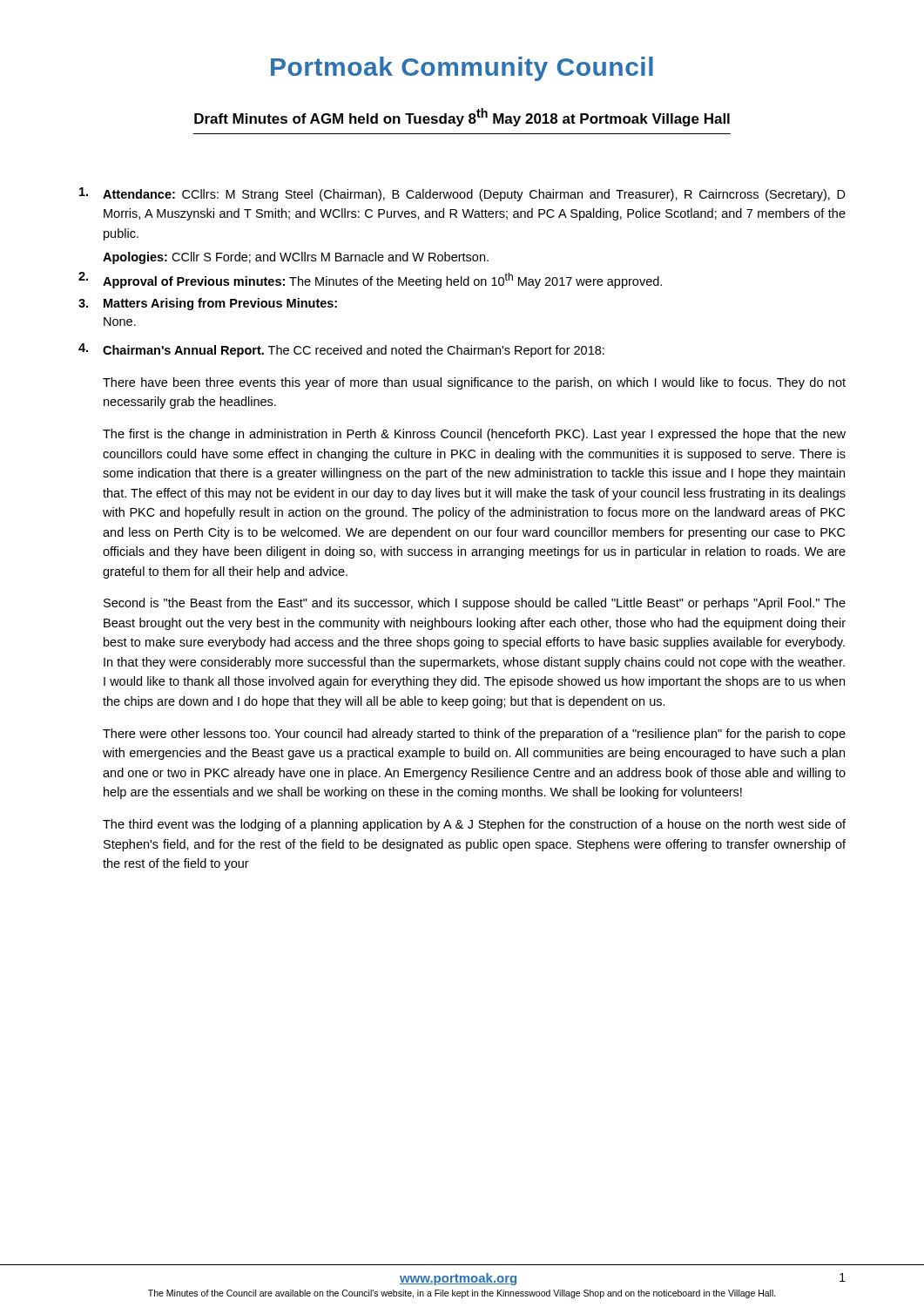This screenshot has height=1307, width=924.
Task: Find the element starting "3. Matters Arising from Previous Minutes:"
Action: tap(208, 304)
